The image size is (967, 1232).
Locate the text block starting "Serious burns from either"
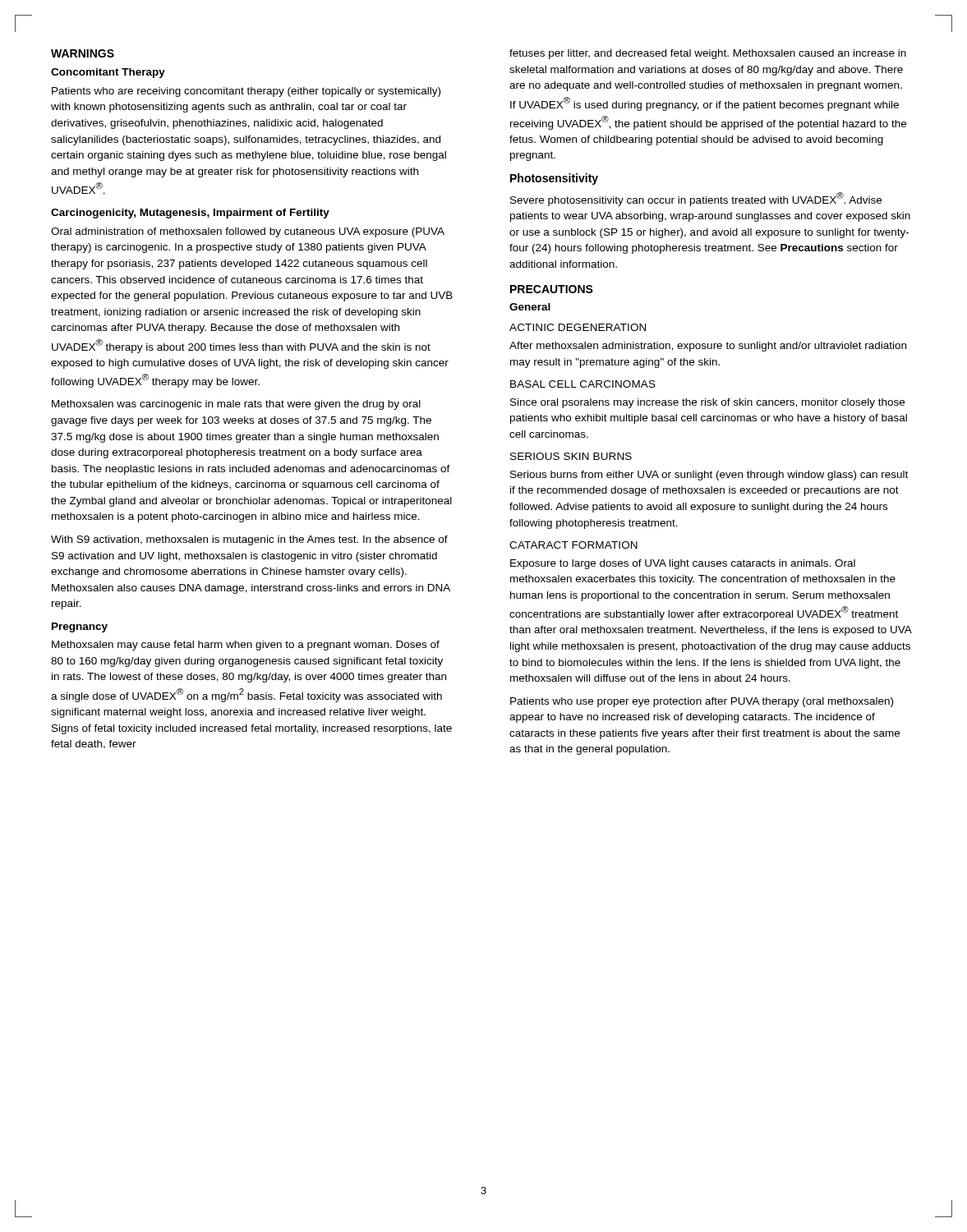[x=711, y=499]
